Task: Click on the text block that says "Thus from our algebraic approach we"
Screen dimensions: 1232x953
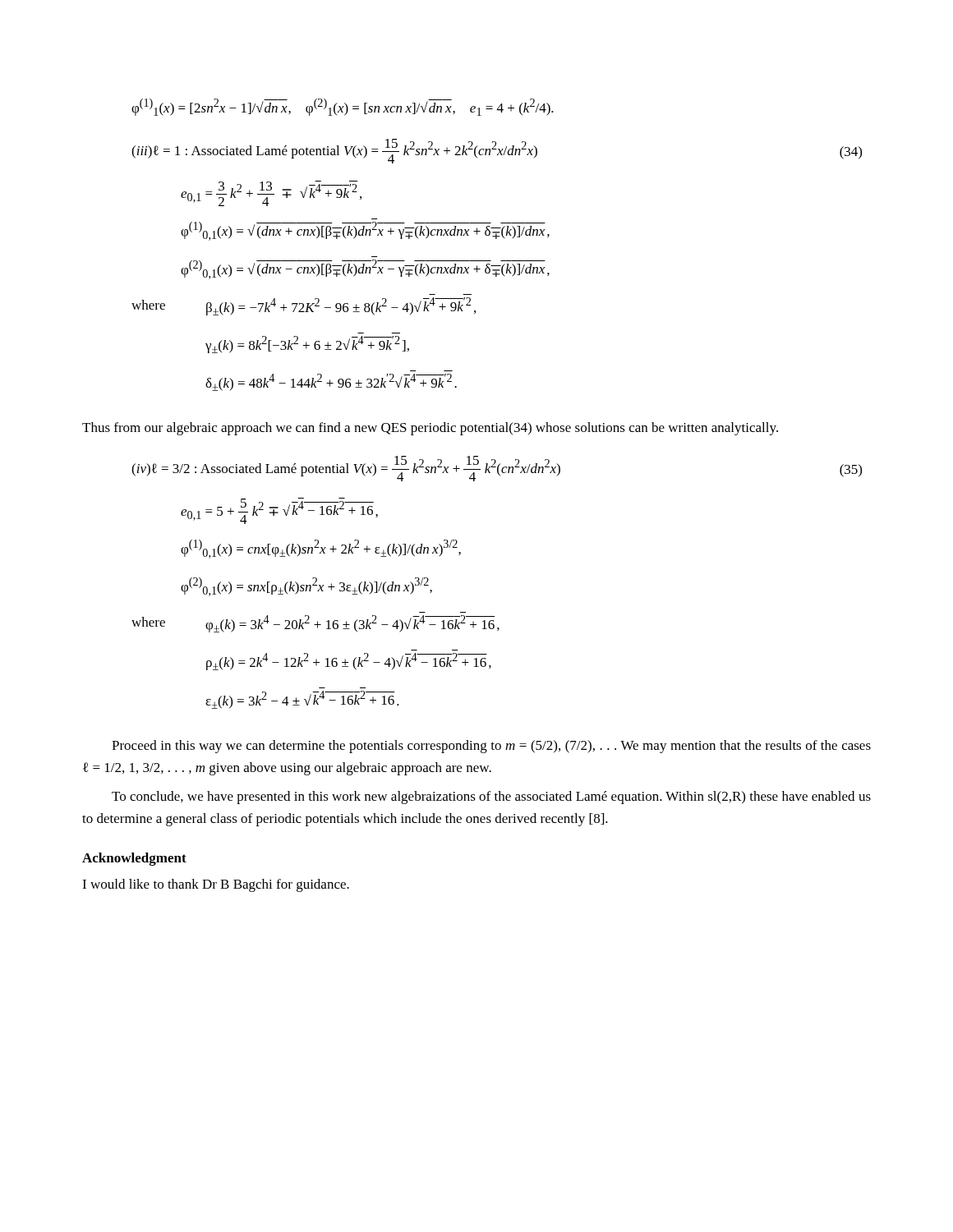Action: pyautogui.click(x=431, y=428)
